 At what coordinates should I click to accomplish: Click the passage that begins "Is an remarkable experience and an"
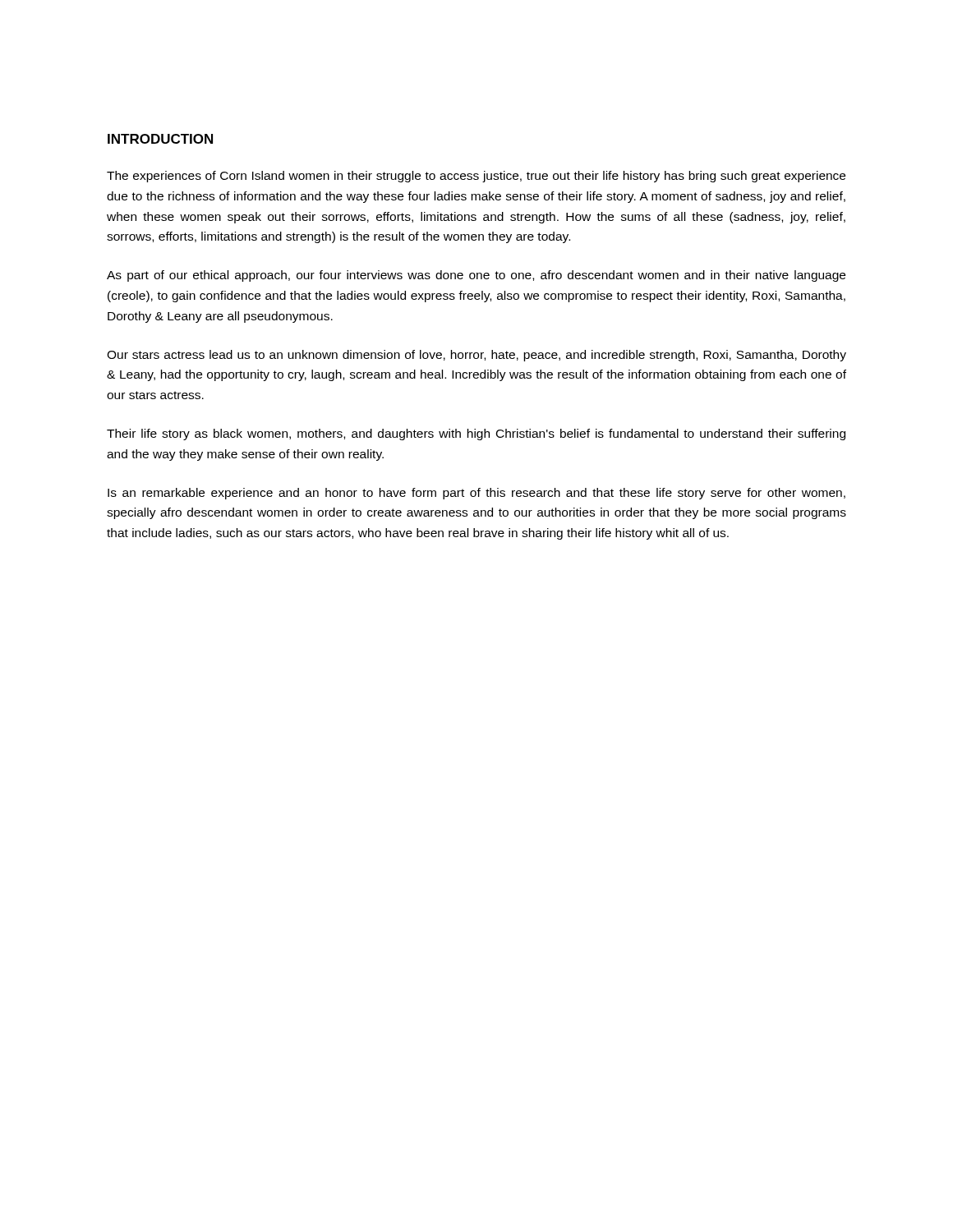(476, 512)
